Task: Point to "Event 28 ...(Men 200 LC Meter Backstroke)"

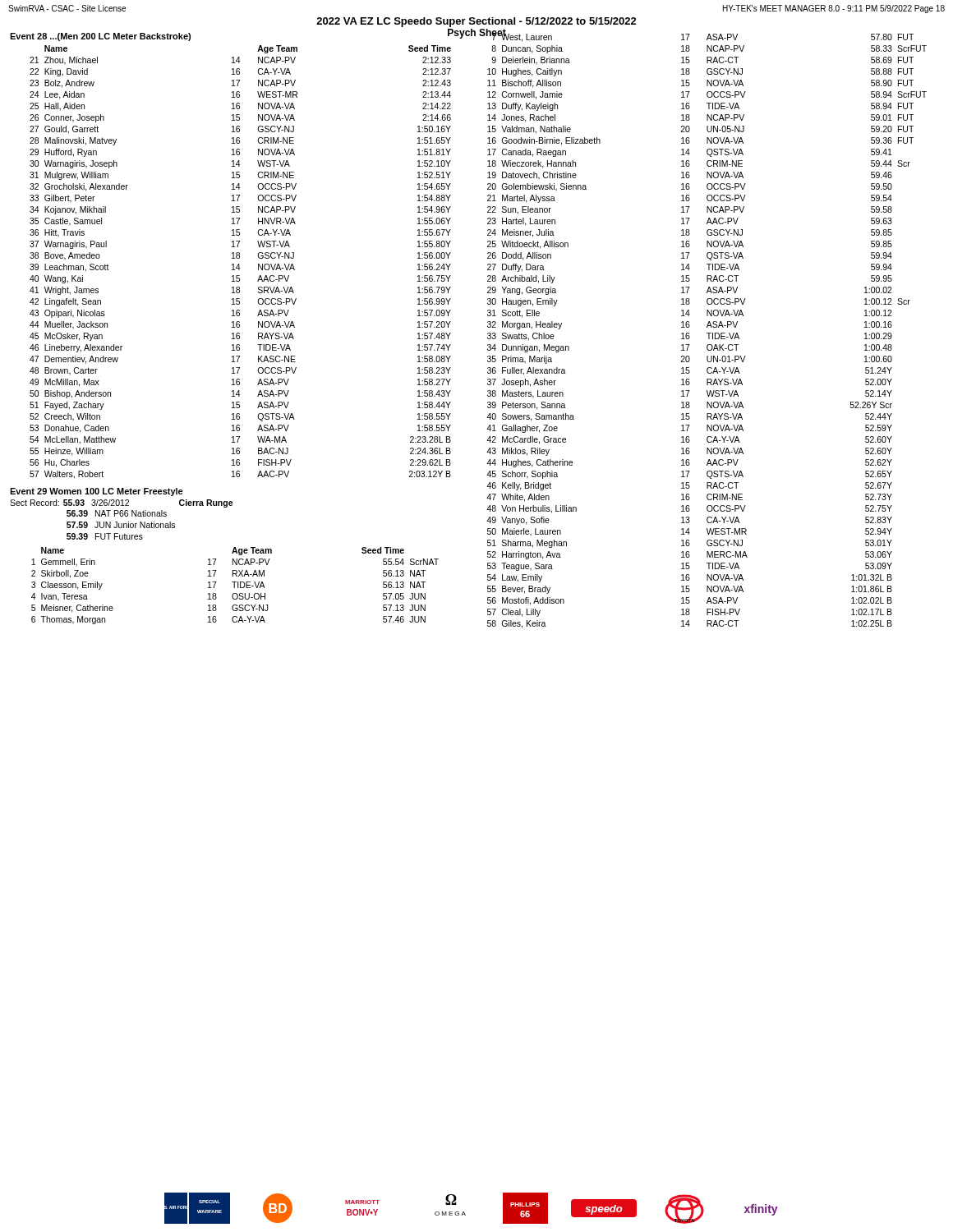Action: (100, 36)
